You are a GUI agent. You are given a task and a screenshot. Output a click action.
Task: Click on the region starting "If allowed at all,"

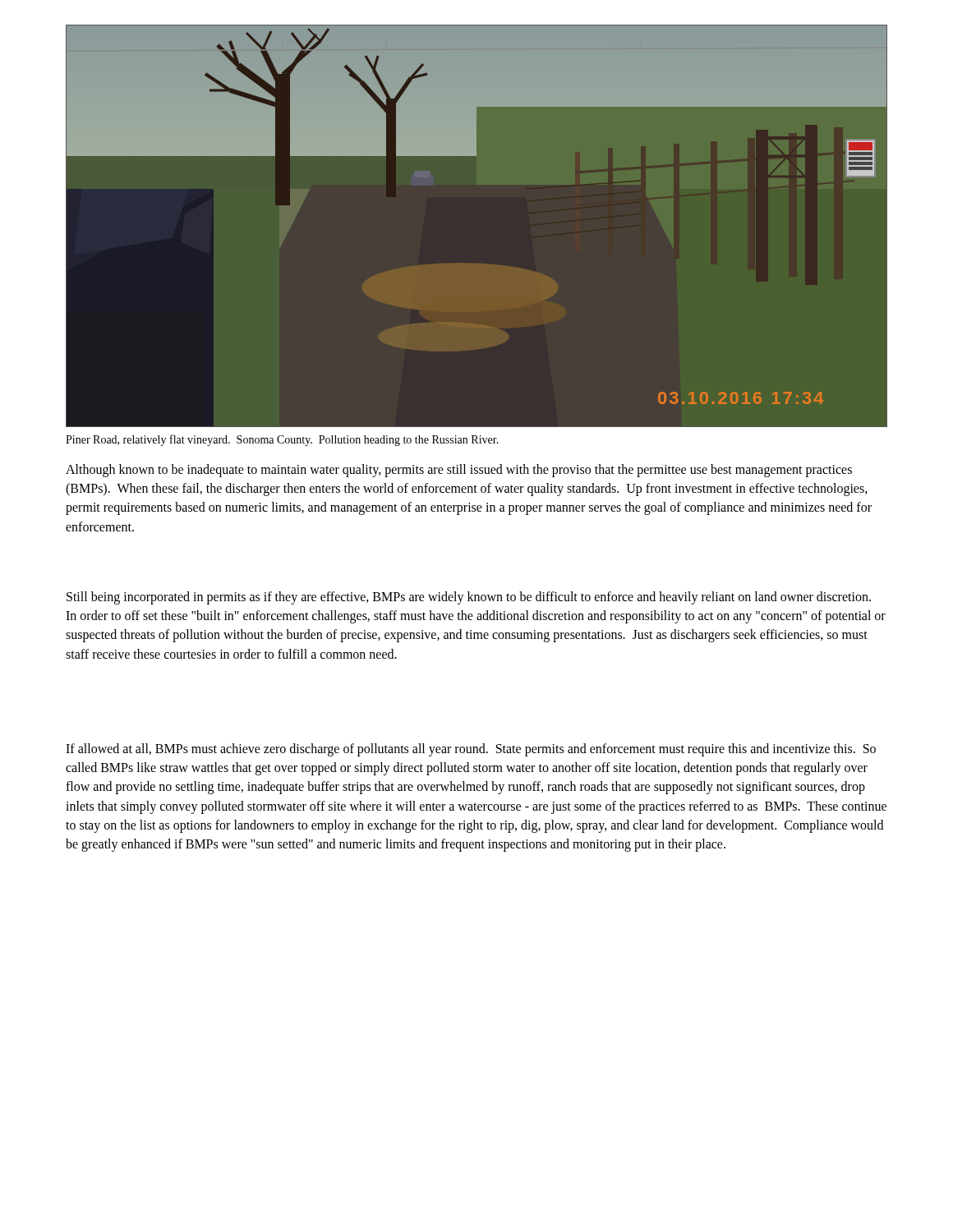(476, 796)
